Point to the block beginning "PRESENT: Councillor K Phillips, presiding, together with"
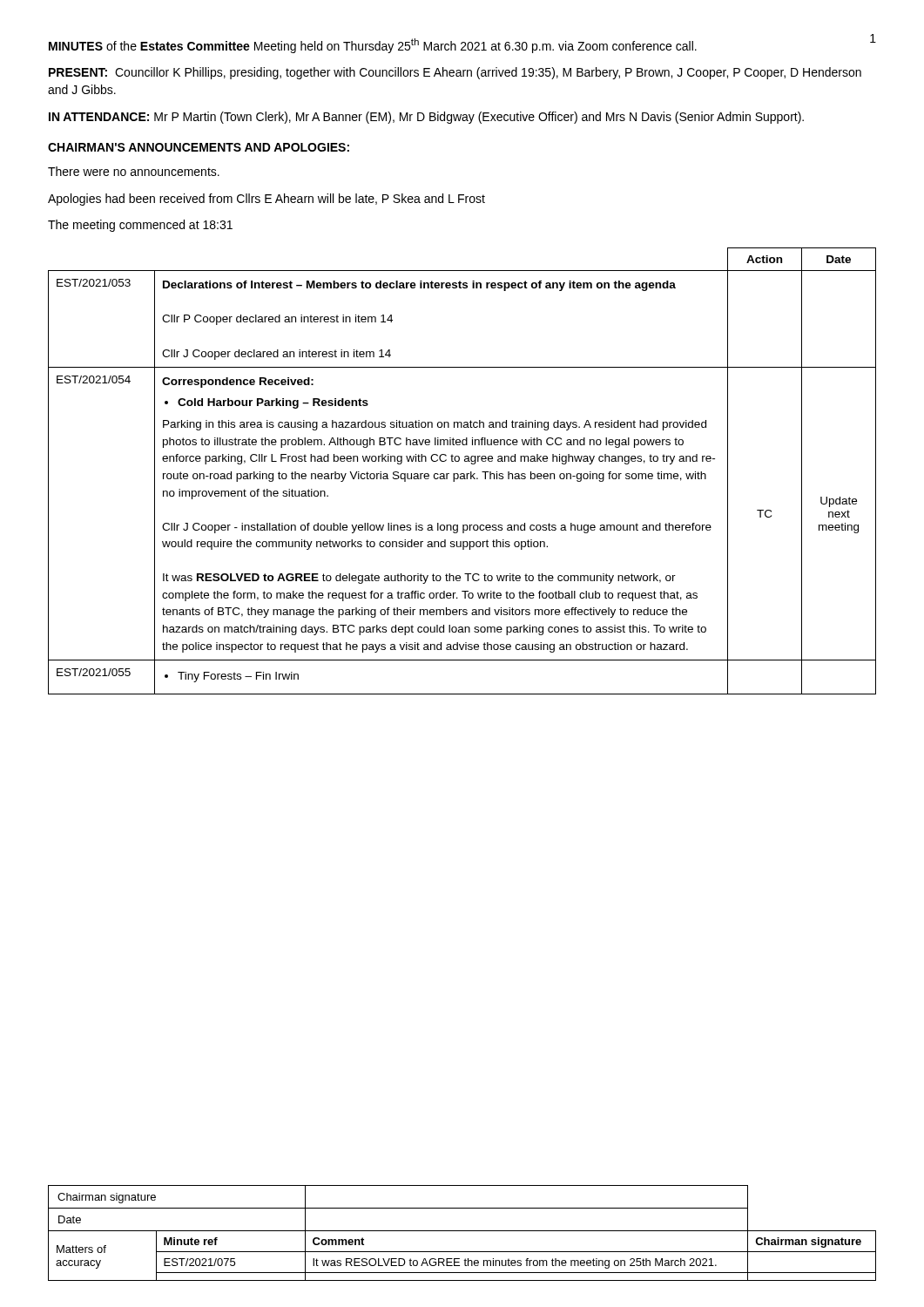Viewport: 924px width, 1307px height. click(x=455, y=81)
